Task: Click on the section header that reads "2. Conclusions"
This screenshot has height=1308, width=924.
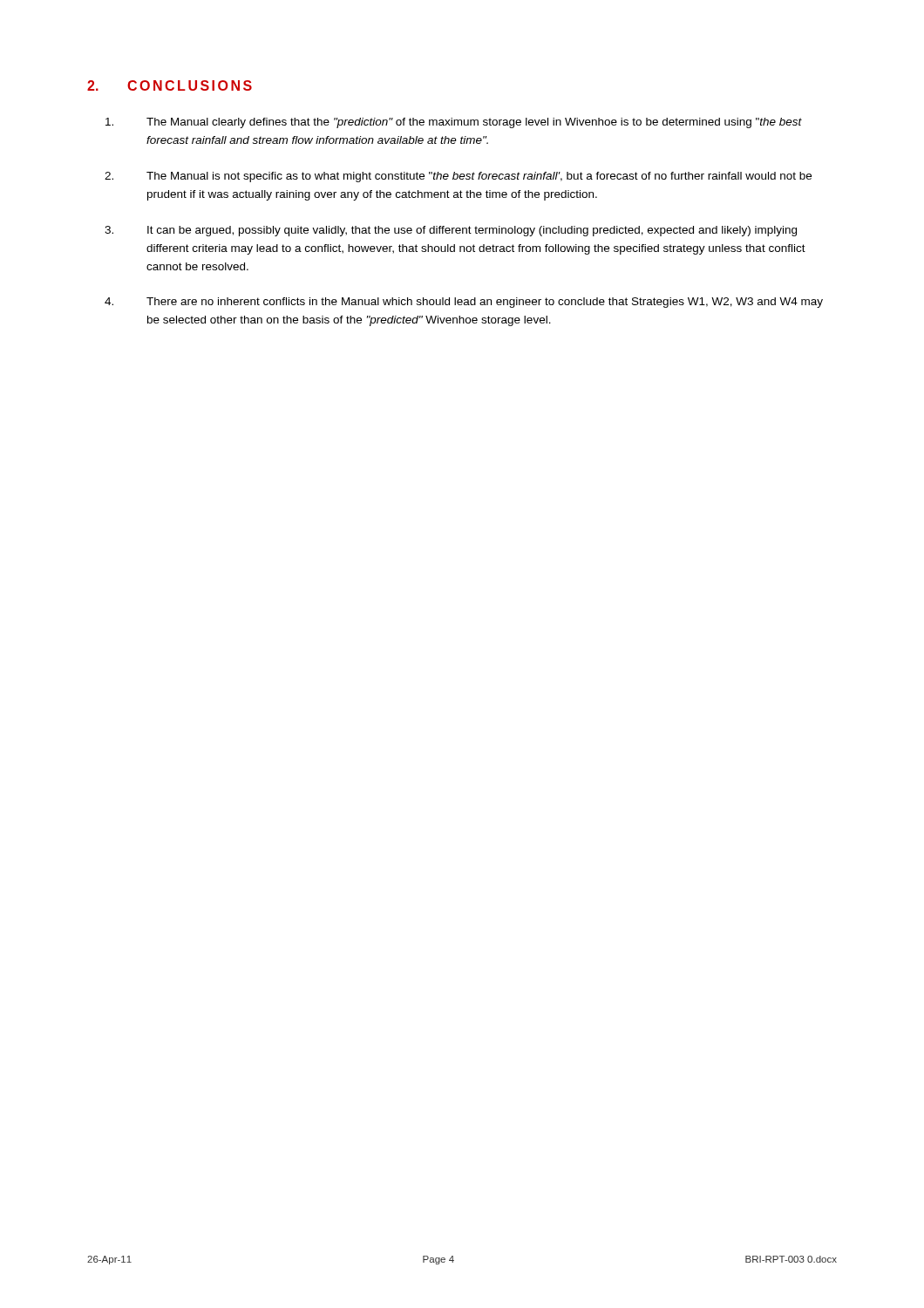Action: click(171, 86)
